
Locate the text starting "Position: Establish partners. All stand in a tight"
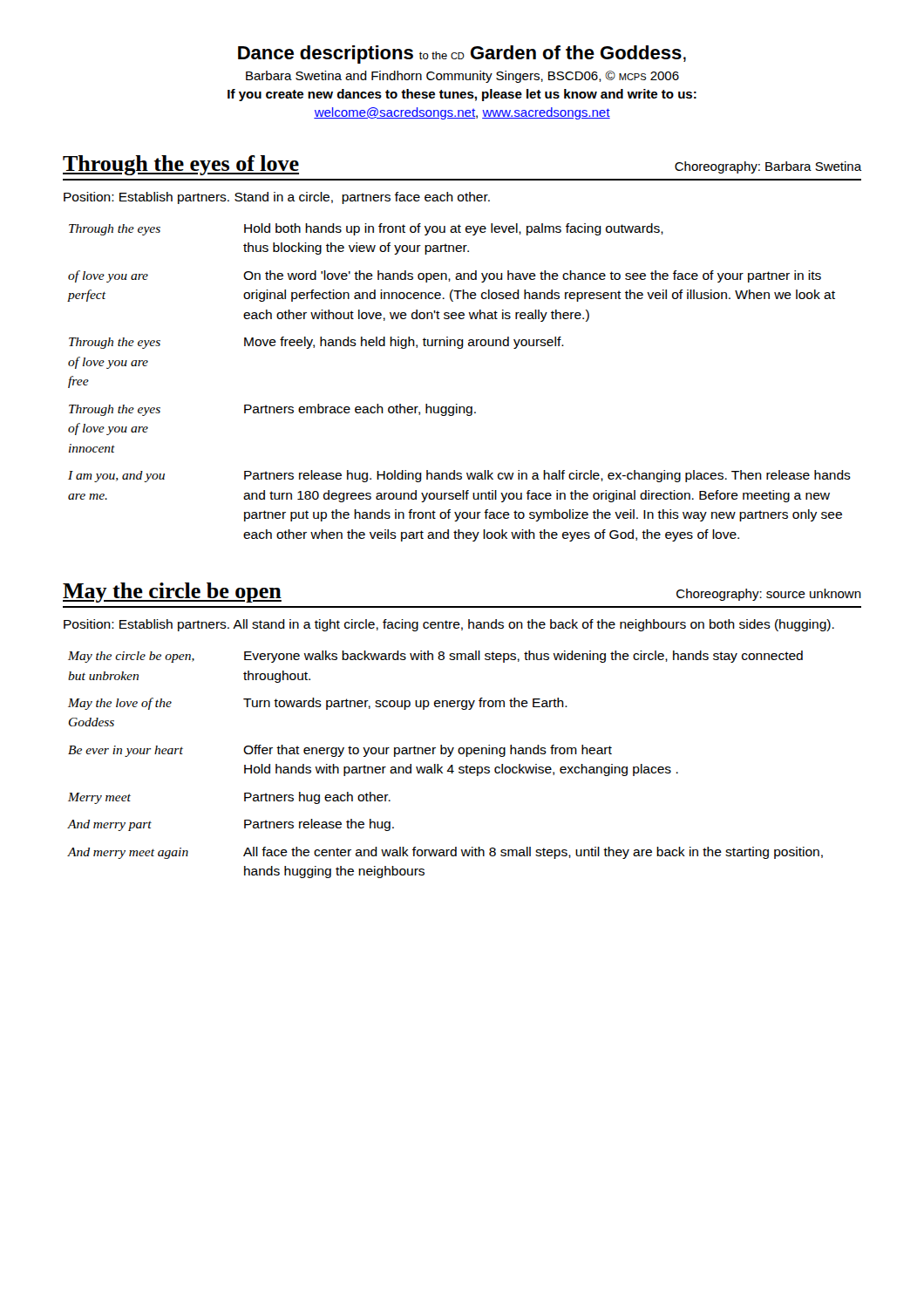pos(449,624)
